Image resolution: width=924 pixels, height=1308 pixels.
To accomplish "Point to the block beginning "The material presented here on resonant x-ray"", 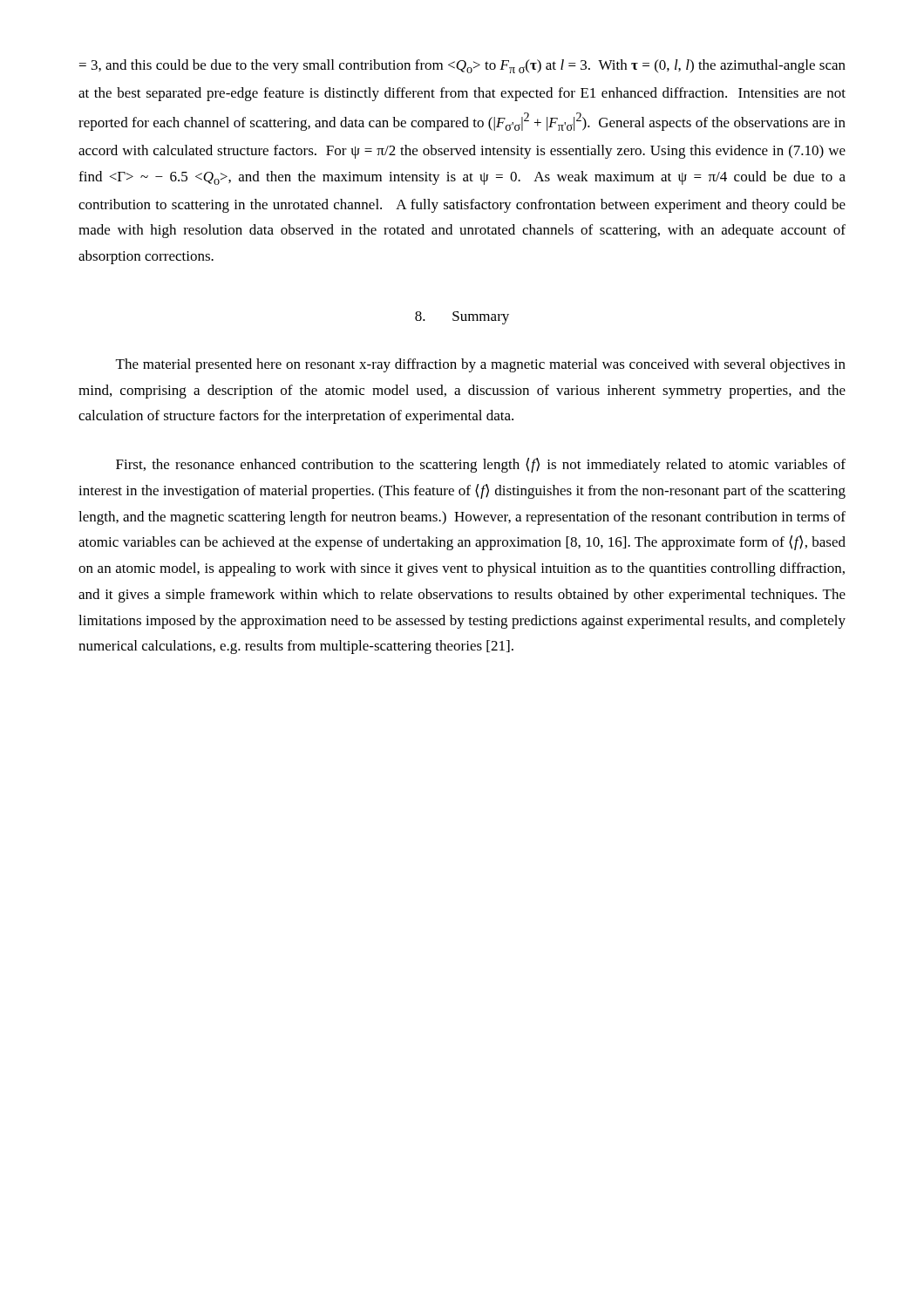I will 462,390.
